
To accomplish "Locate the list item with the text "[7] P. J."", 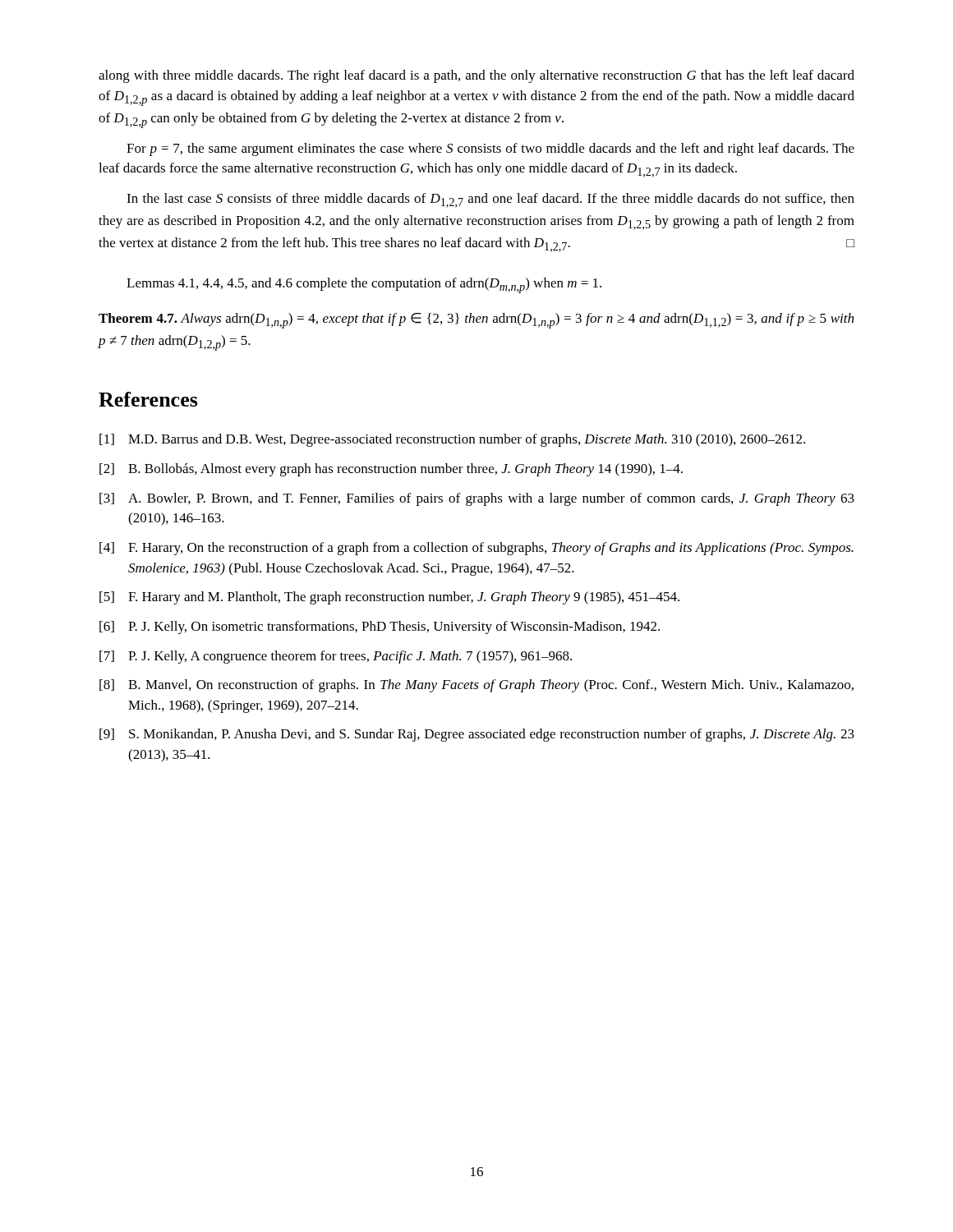I will tap(476, 656).
